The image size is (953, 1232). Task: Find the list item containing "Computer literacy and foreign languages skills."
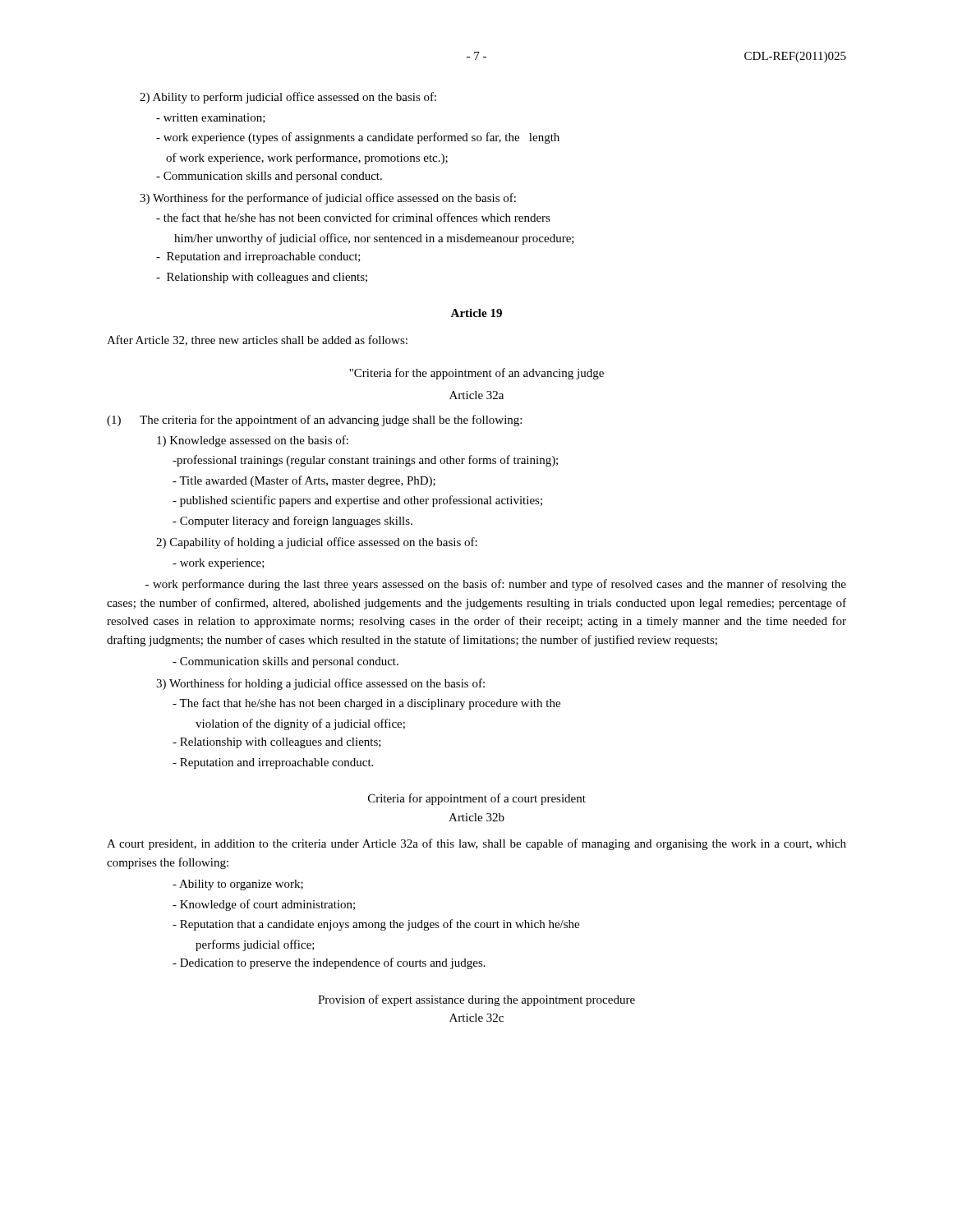coord(293,520)
